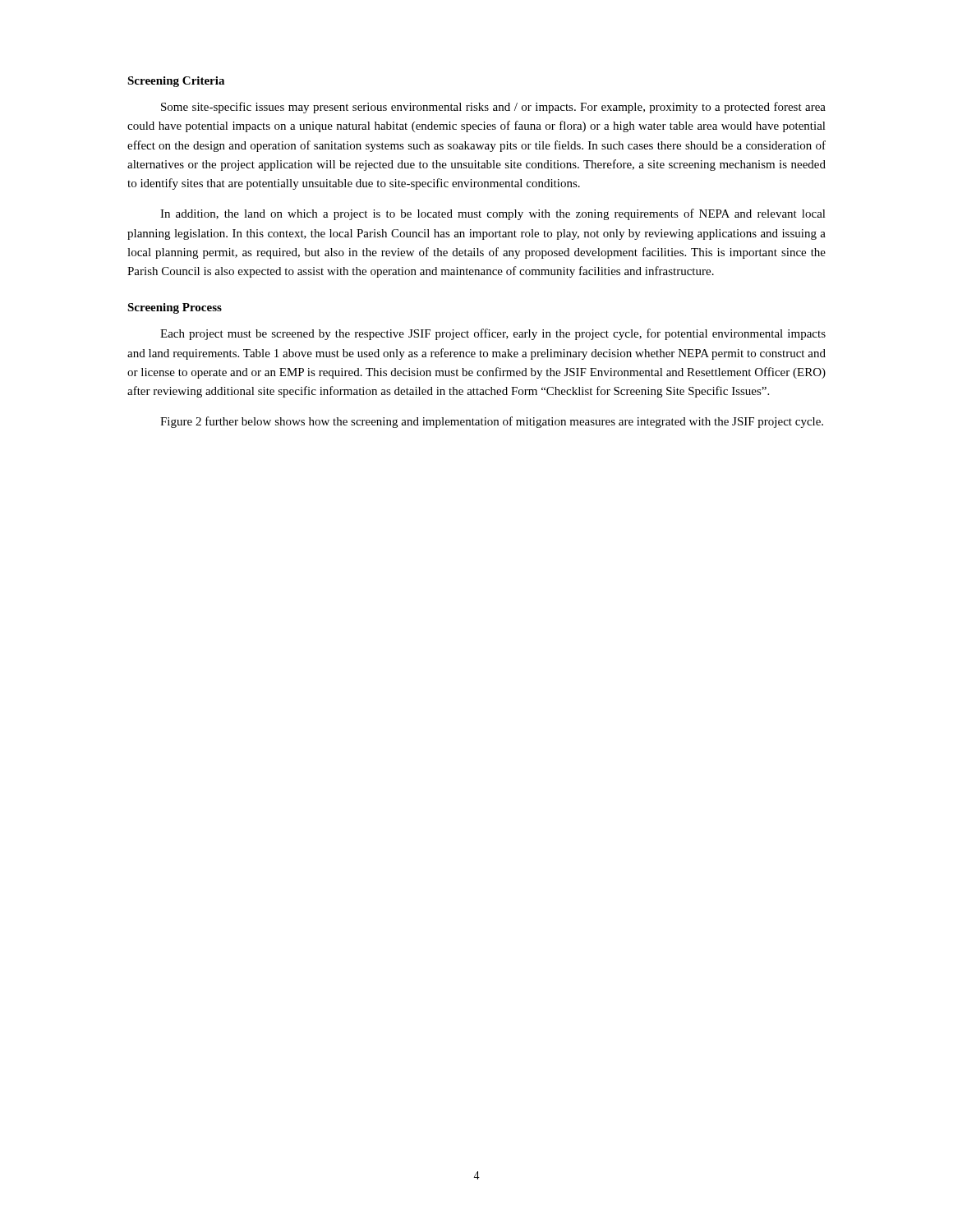Find the text starting "In addition, the land on which a project"
Viewport: 953px width, 1232px height.
476,242
